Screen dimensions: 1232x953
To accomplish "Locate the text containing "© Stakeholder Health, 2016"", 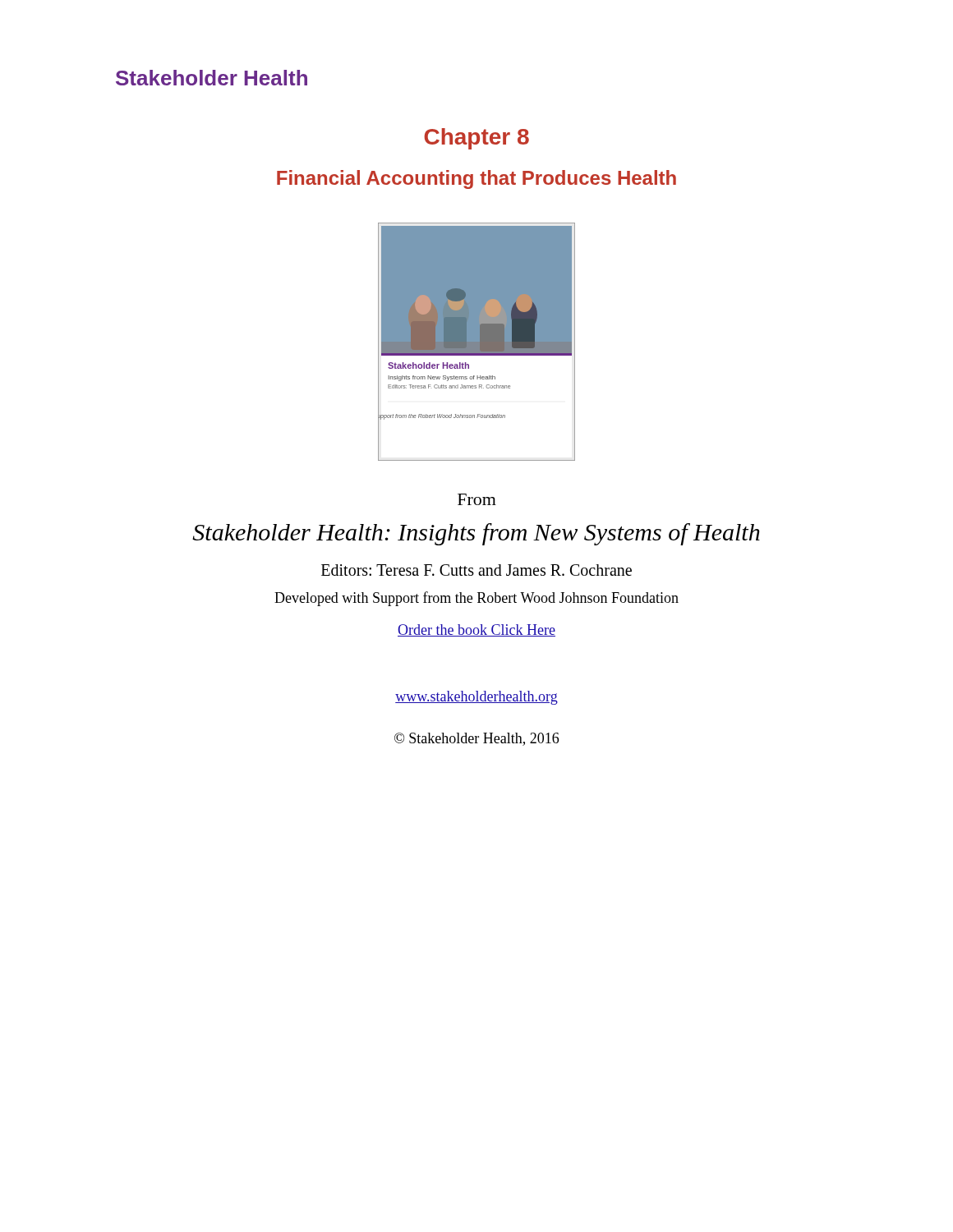I will (476, 739).
